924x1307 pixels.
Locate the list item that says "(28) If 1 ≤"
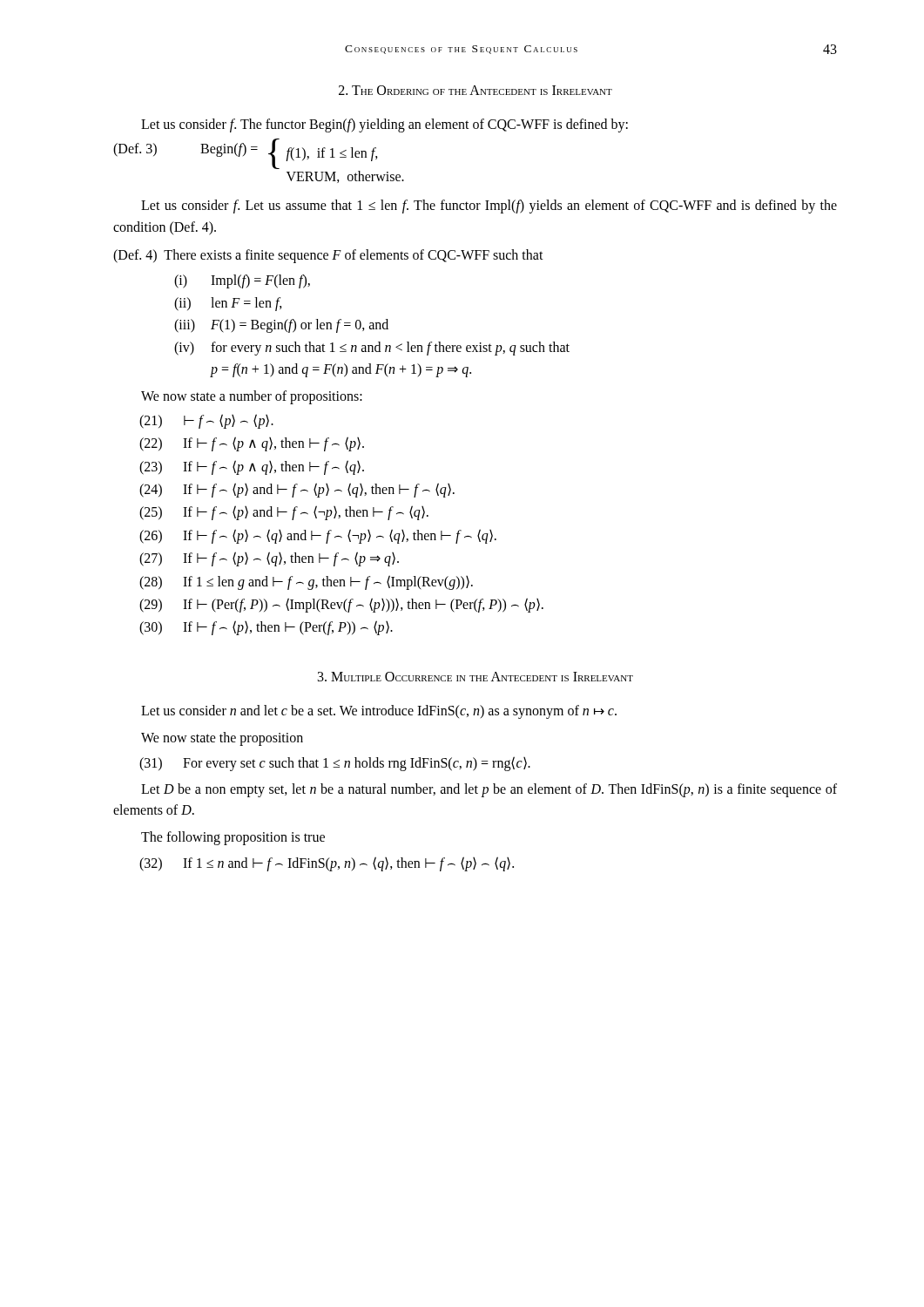306,582
